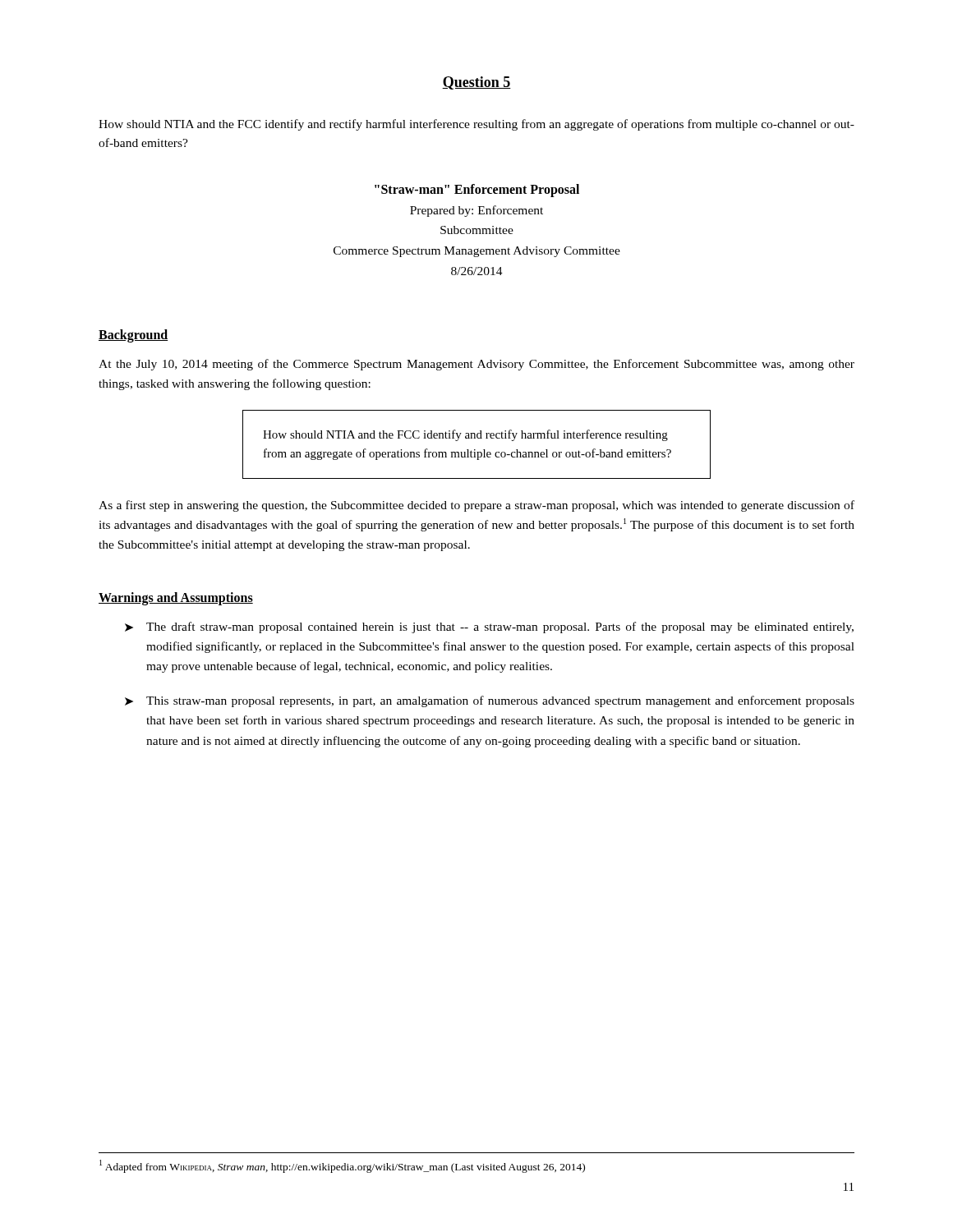Click the passage that begins "➤ This straw-man proposal represents,"
The height and width of the screenshot is (1232, 953).
click(489, 721)
